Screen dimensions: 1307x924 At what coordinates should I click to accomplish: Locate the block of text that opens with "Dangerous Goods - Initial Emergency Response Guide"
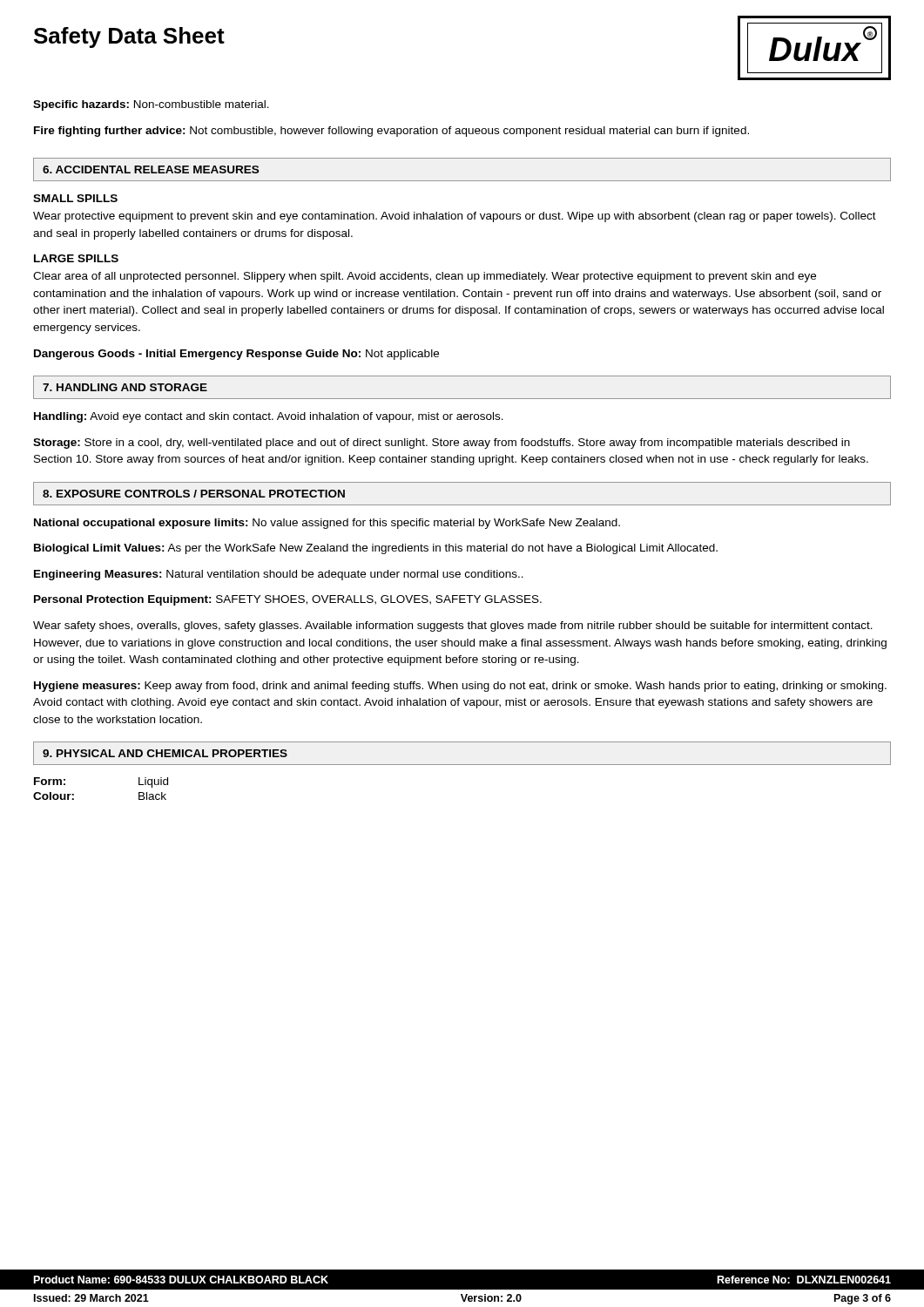pyautogui.click(x=236, y=353)
